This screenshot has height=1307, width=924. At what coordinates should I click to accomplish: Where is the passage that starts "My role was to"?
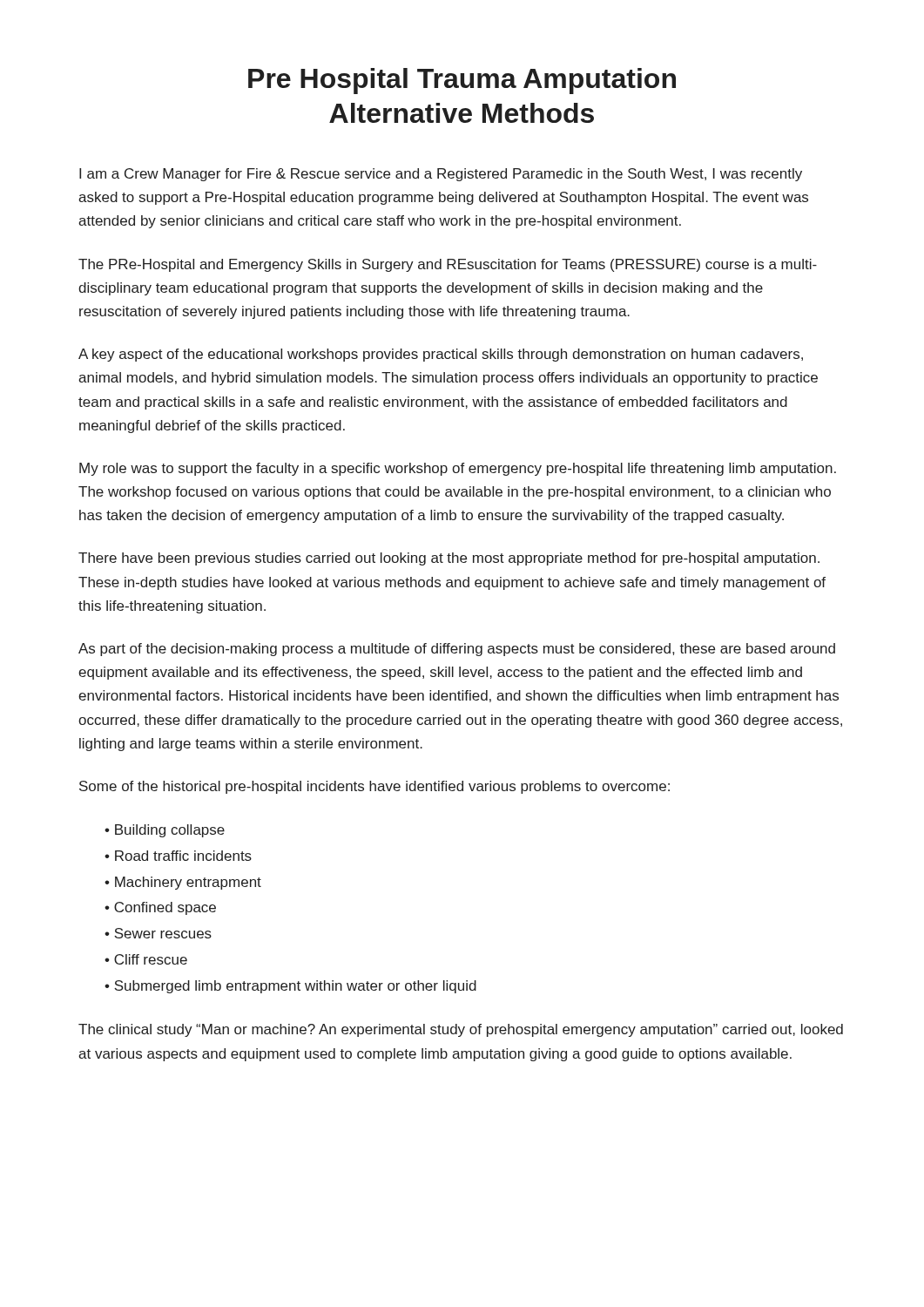coord(458,492)
